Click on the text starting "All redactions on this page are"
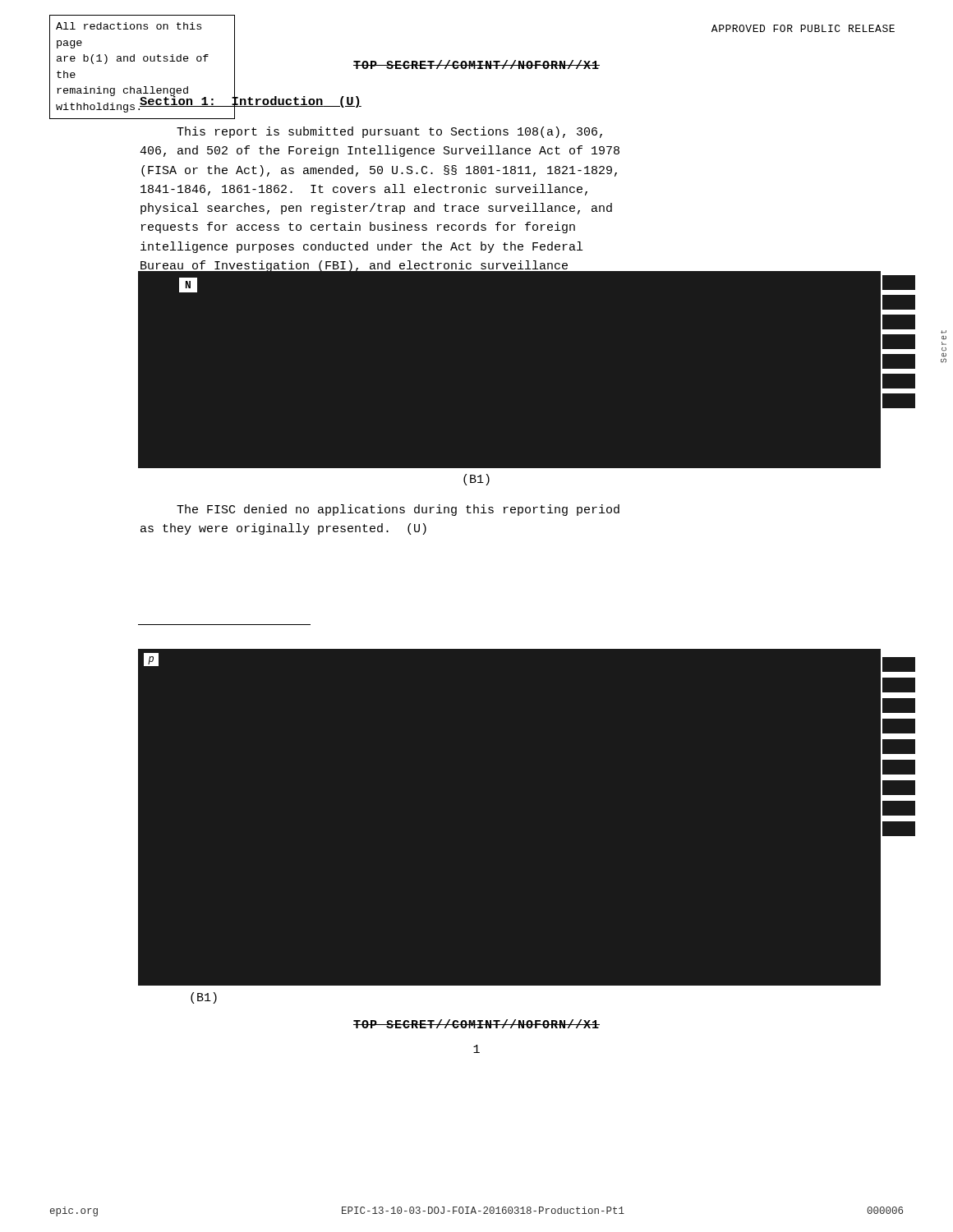The width and height of the screenshot is (953, 1232). (132, 67)
